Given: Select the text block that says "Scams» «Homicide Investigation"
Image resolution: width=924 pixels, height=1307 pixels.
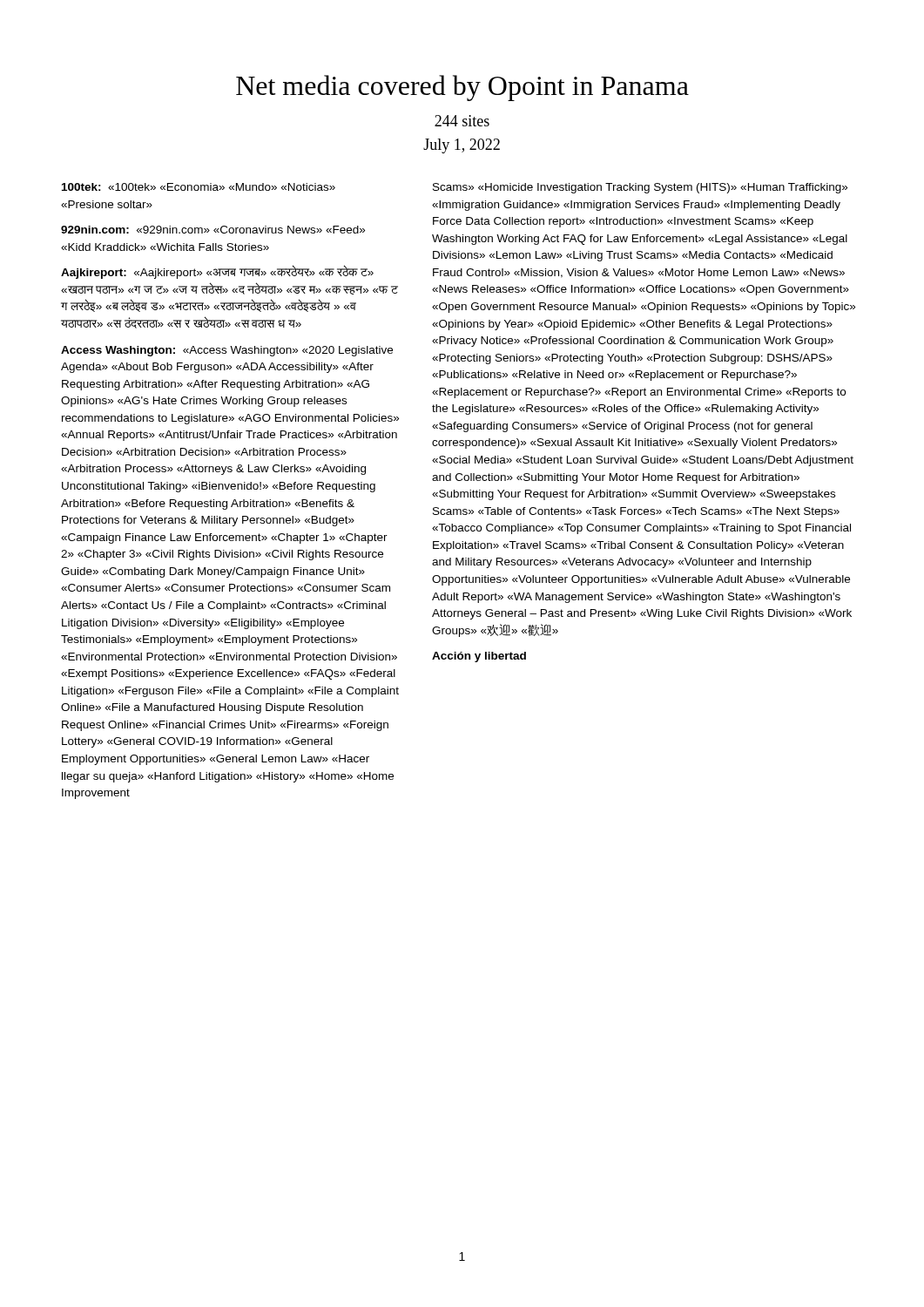Looking at the screenshot, I should coord(644,409).
